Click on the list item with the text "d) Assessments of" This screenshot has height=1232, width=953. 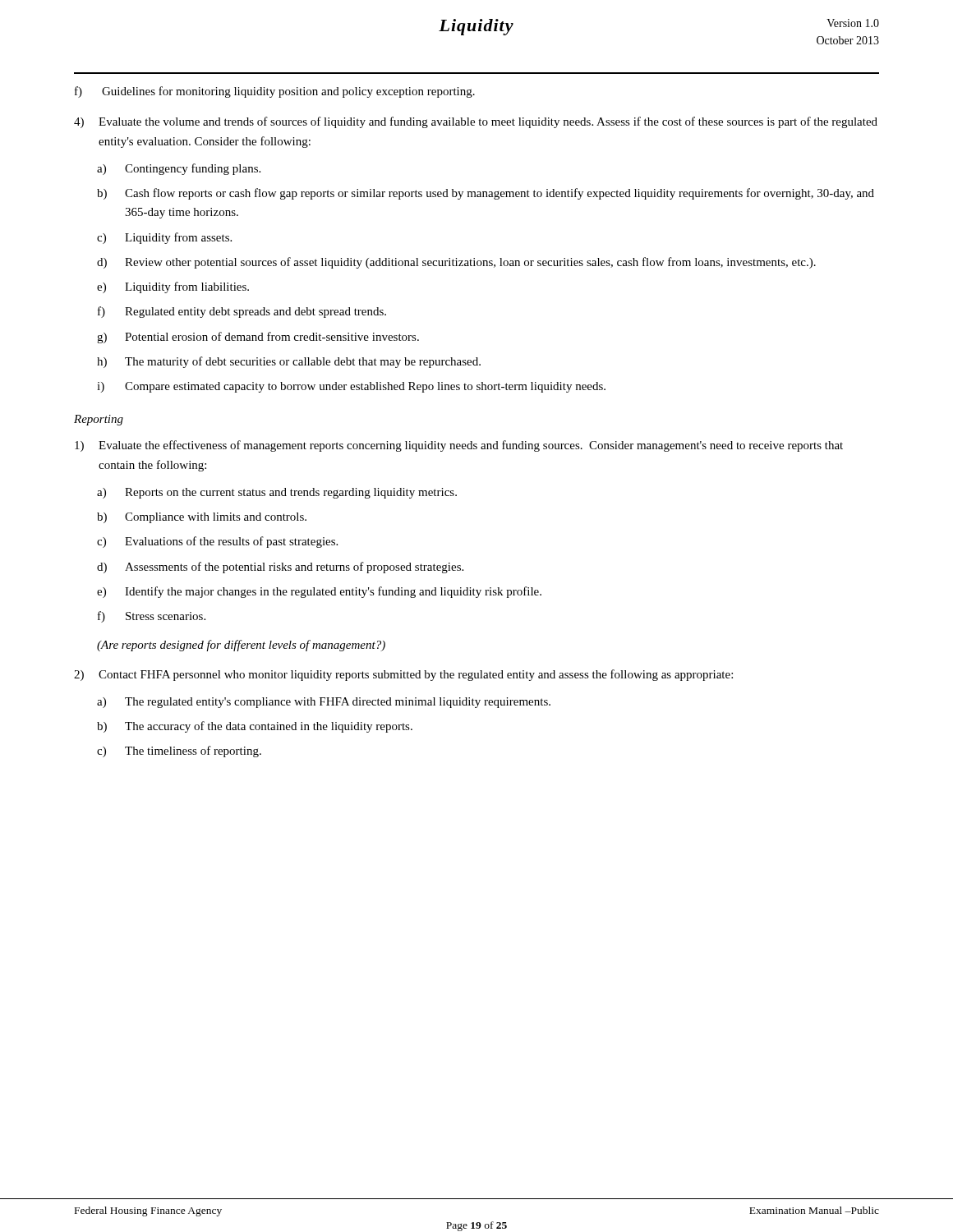tap(281, 567)
